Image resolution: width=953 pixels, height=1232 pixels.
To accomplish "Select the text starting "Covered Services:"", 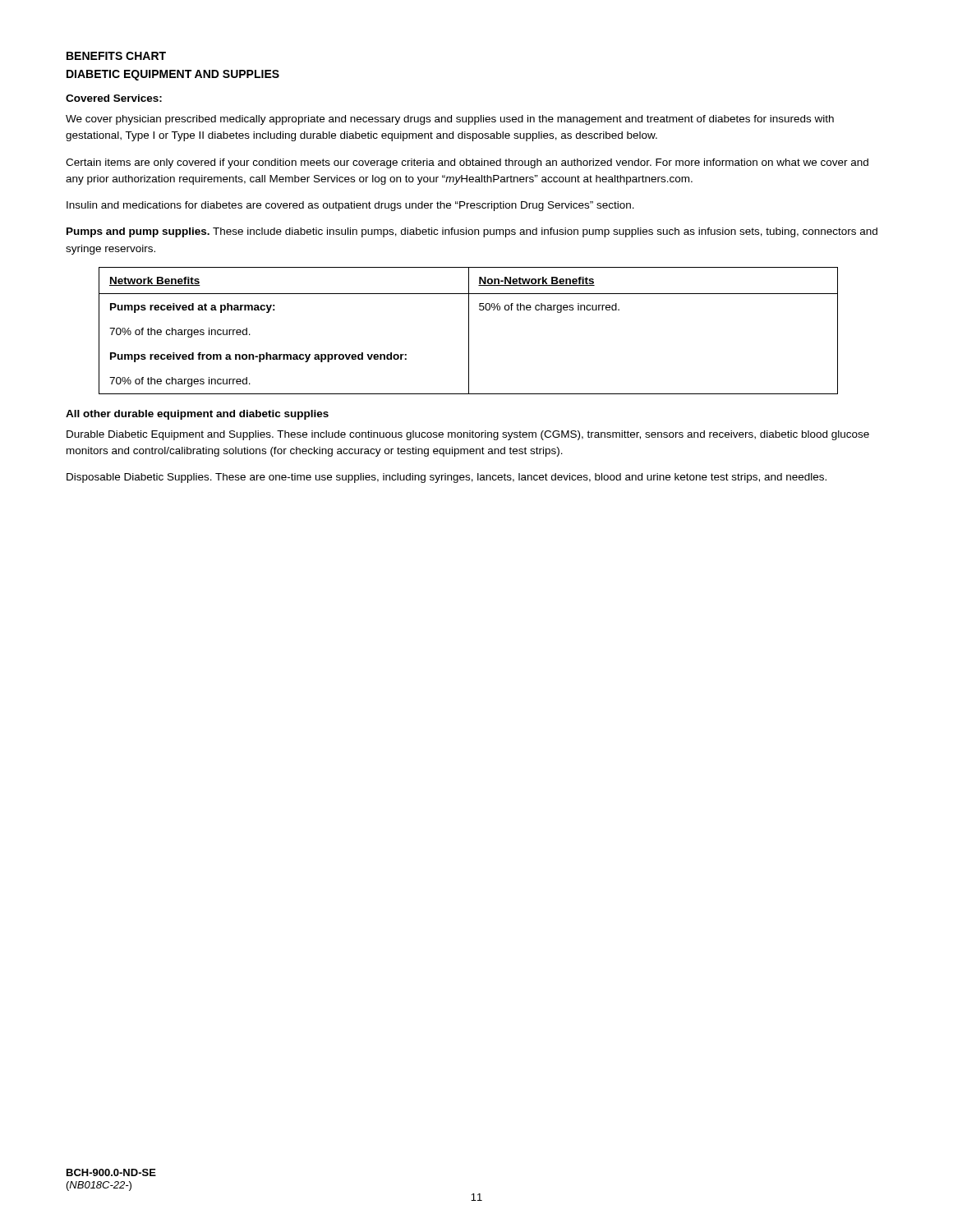I will point(114,98).
